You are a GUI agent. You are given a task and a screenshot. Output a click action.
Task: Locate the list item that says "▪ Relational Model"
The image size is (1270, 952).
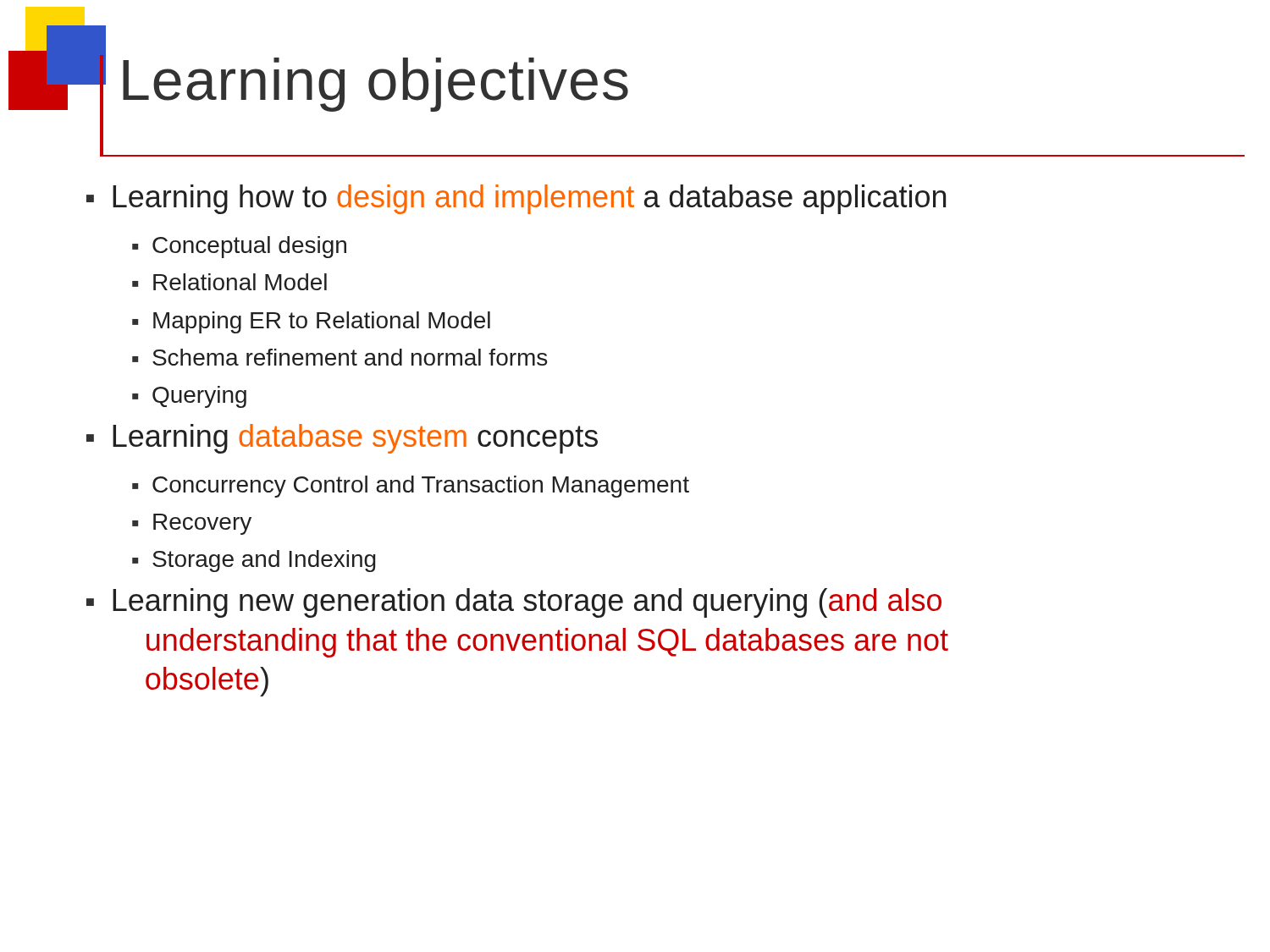230,283
